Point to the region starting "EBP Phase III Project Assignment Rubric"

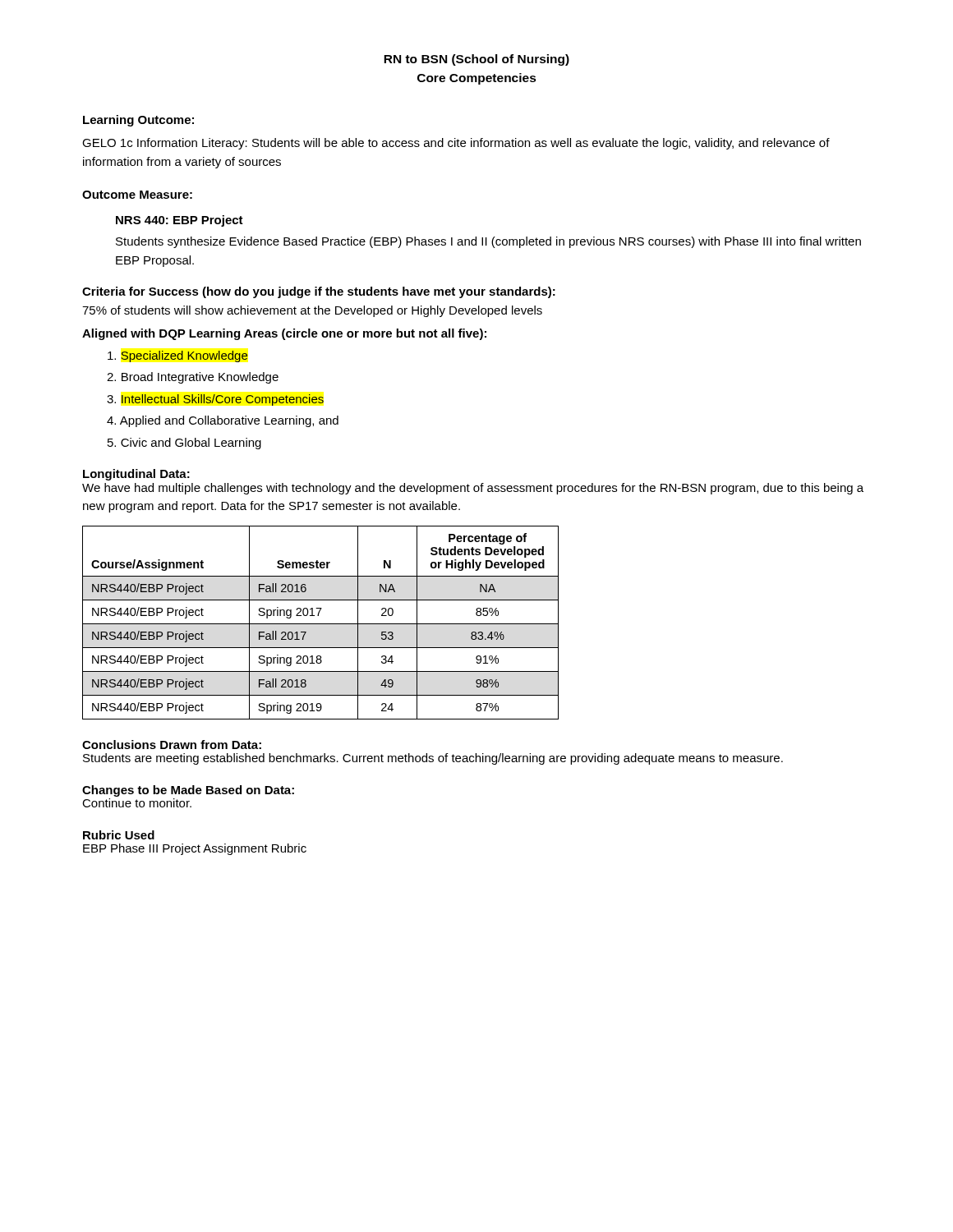(x=195, y=849)
